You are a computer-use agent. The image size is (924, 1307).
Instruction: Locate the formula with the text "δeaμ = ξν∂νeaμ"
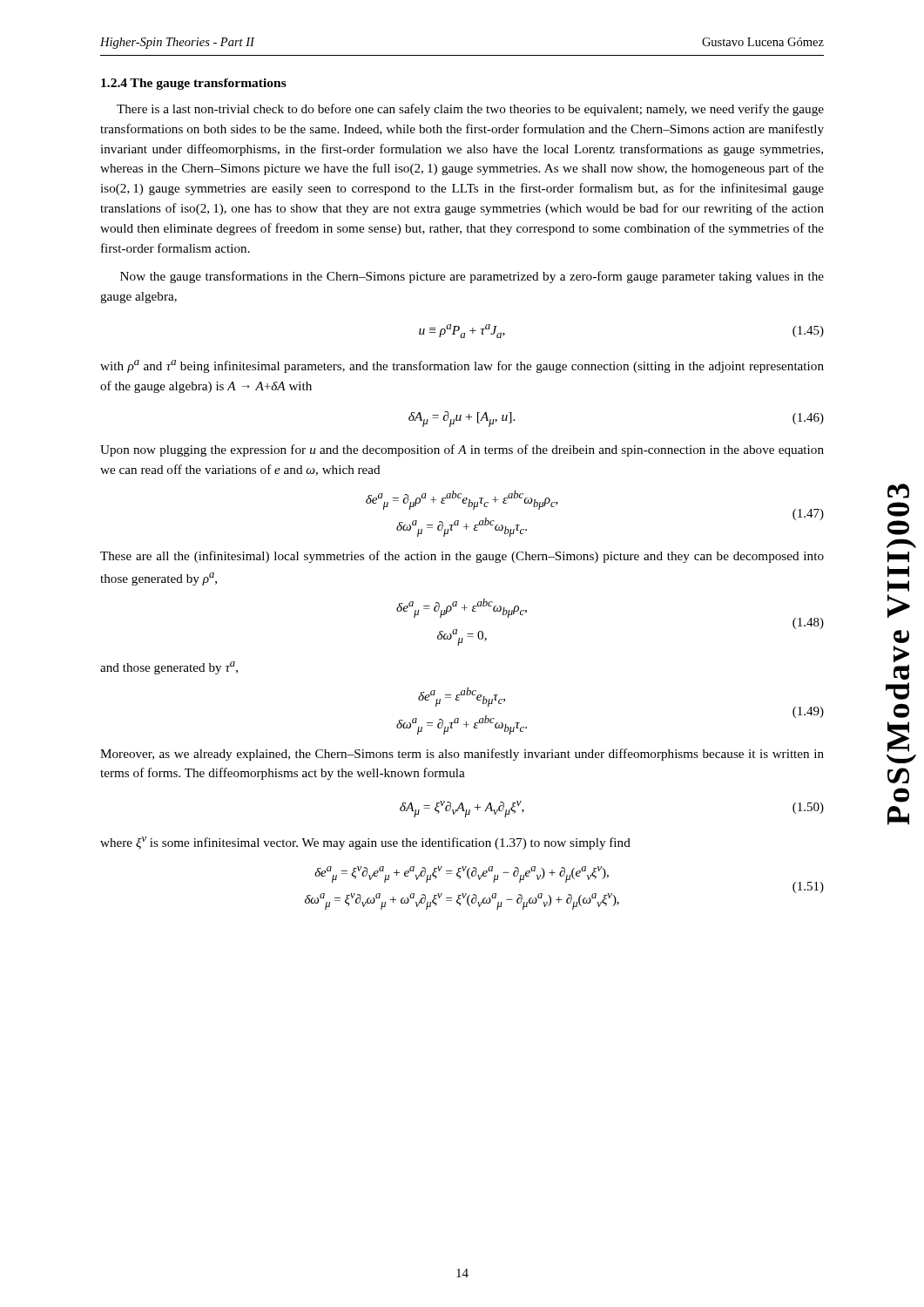coord(564,886)
